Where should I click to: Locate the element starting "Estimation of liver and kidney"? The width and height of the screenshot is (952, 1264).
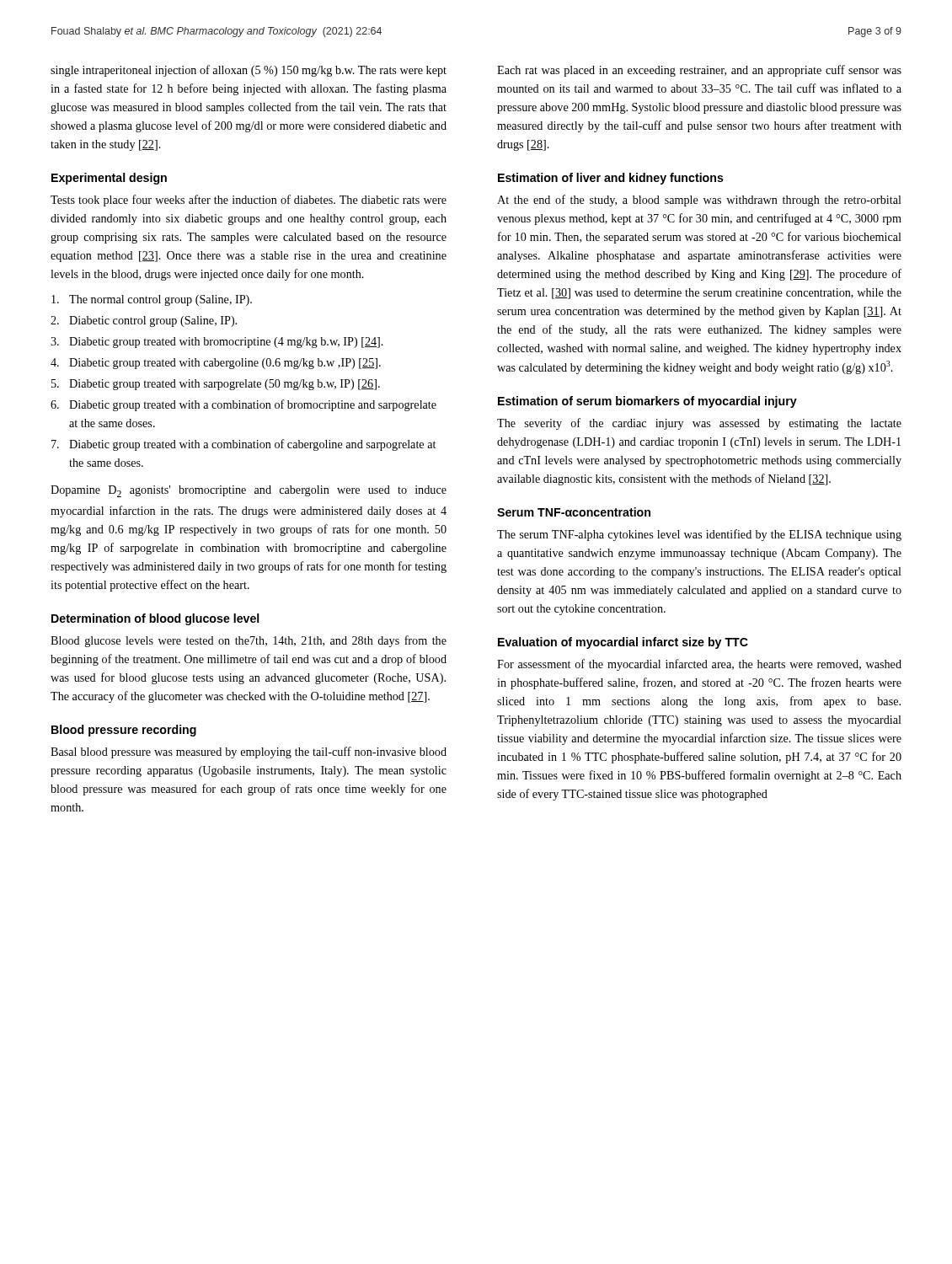(610, 178)
